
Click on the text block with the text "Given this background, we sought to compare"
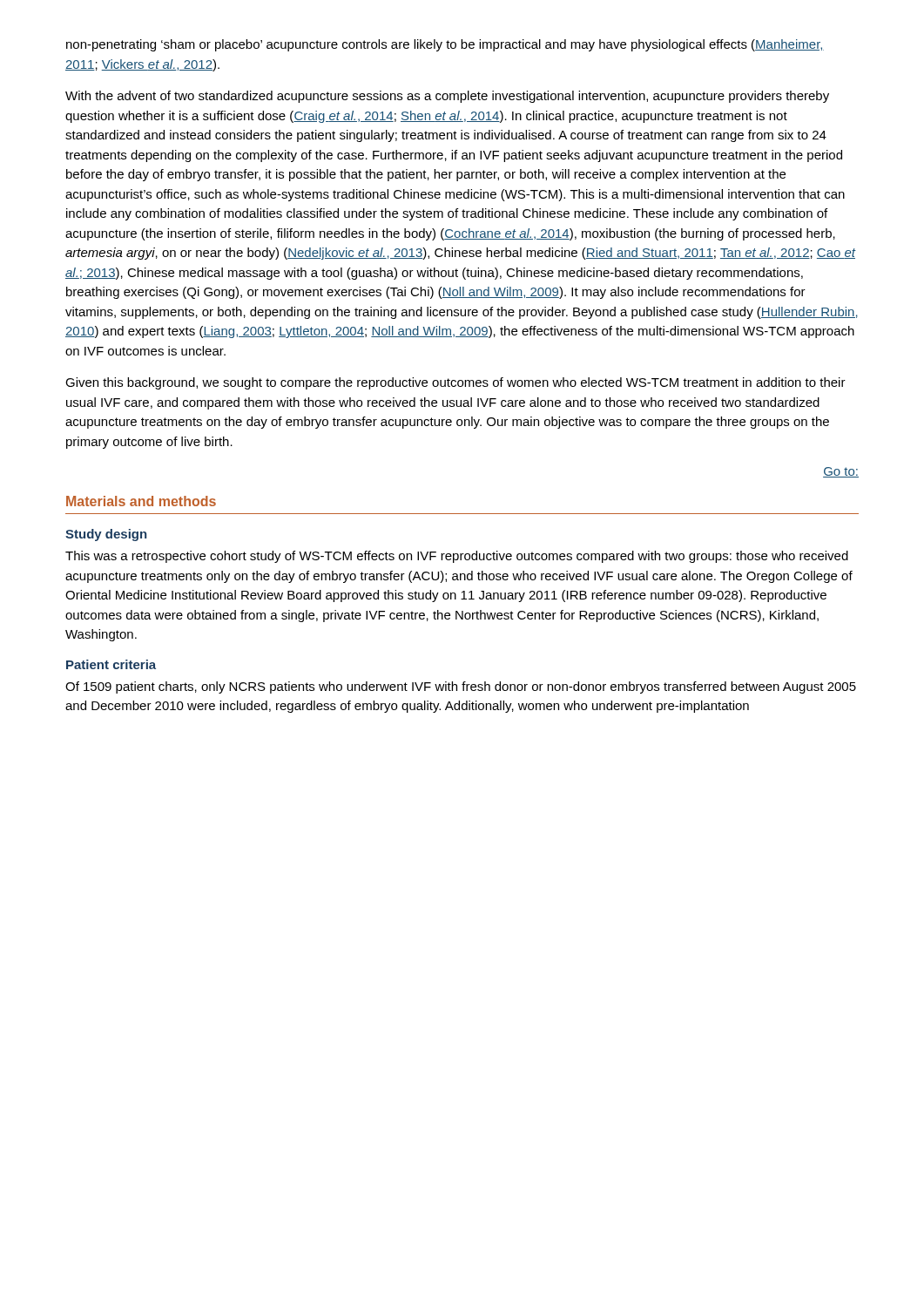462,412
